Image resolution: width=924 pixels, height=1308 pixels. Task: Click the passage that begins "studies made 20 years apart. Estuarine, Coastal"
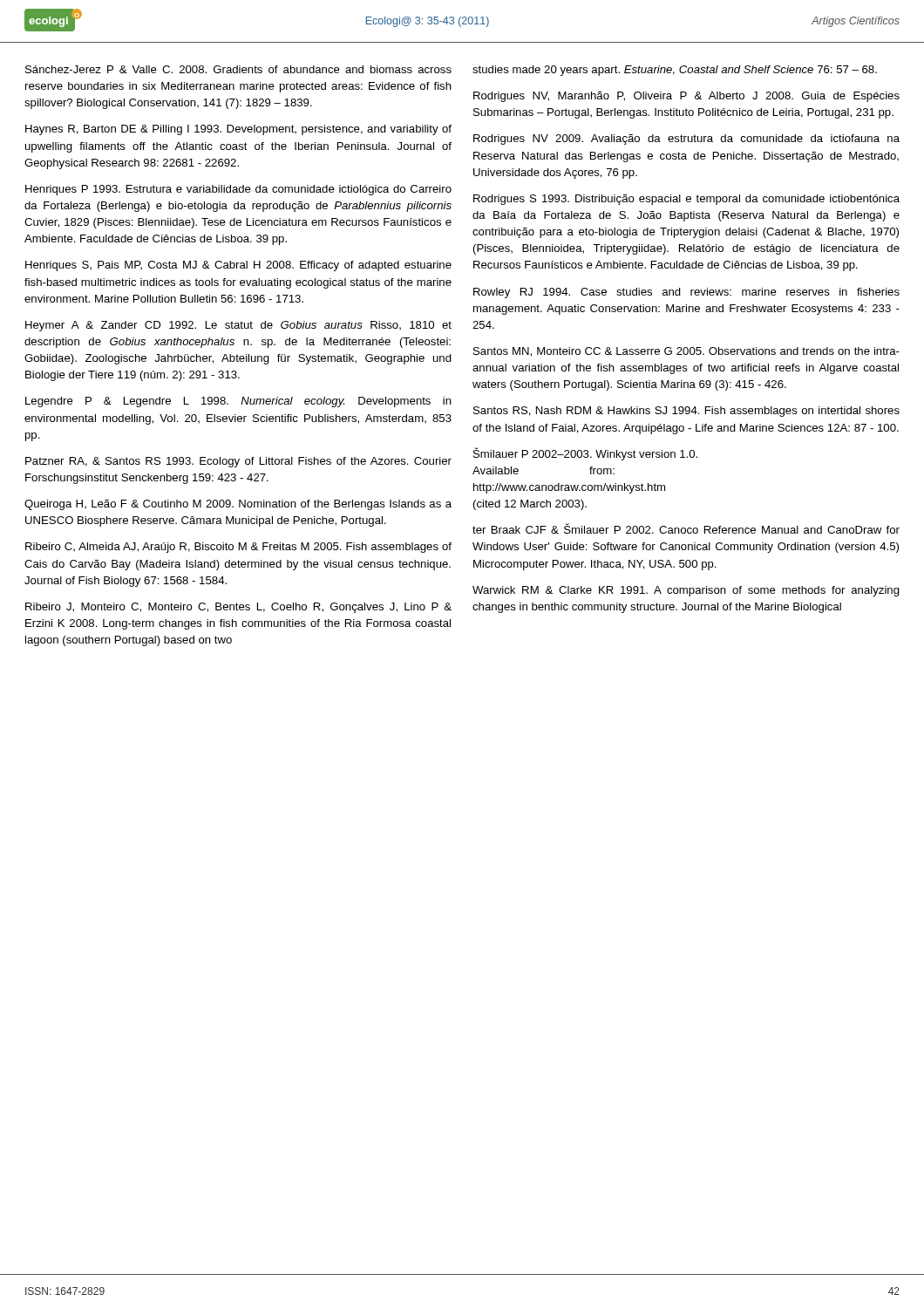click(675, 69)
